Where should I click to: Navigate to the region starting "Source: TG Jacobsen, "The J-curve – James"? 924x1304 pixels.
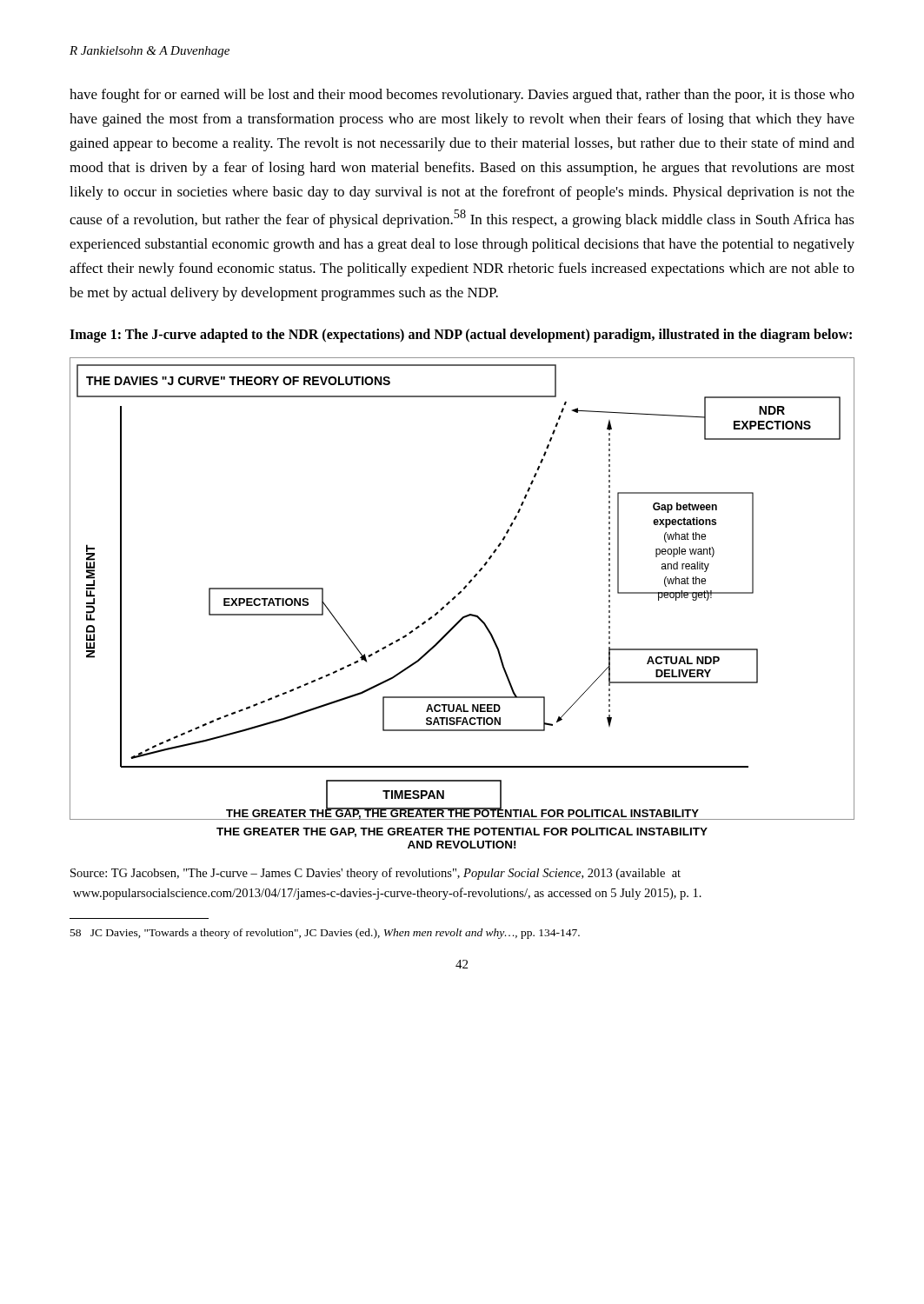(x=386, y=883)
